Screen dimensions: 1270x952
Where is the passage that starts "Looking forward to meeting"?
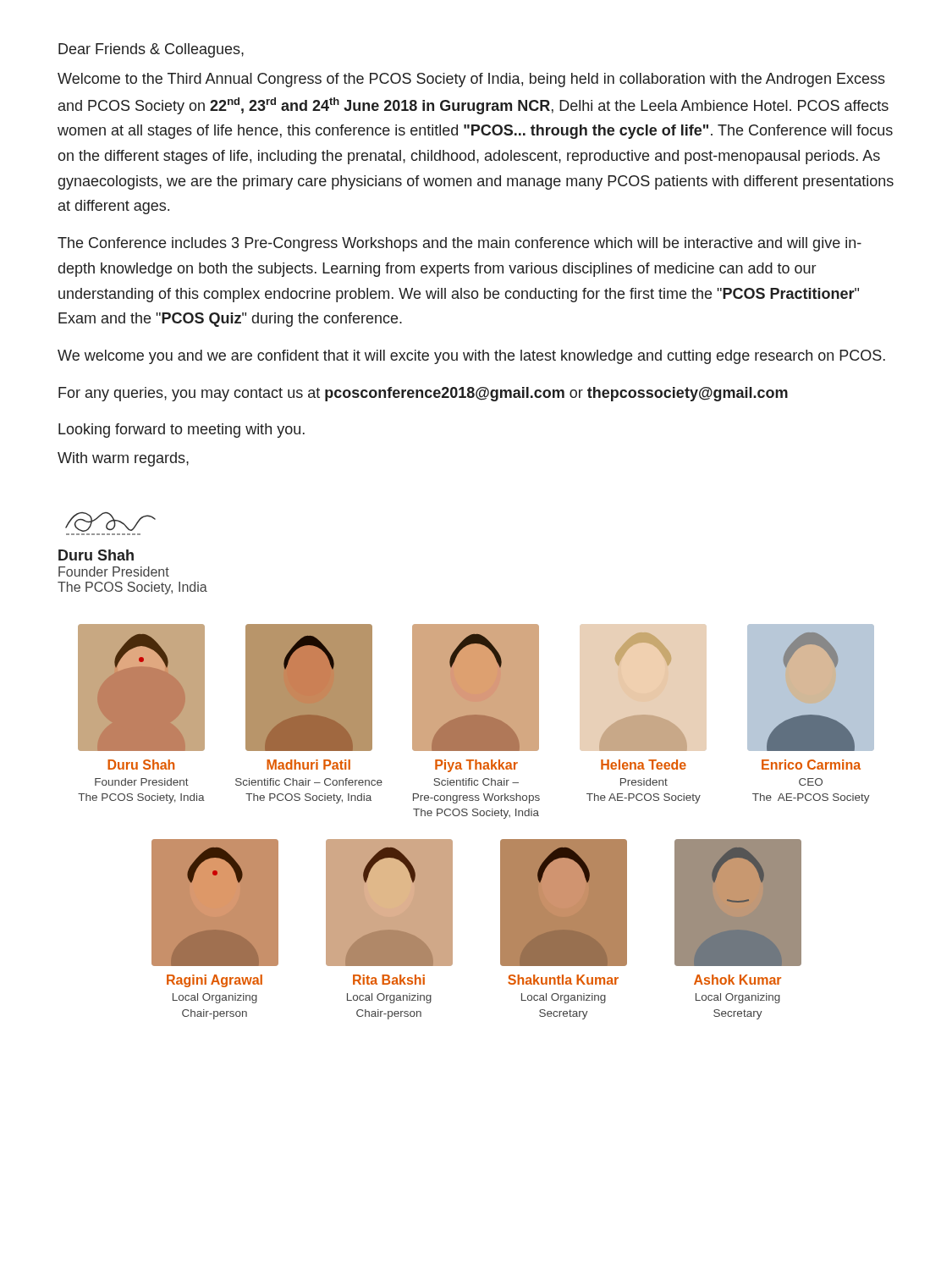tap(182, 429)
